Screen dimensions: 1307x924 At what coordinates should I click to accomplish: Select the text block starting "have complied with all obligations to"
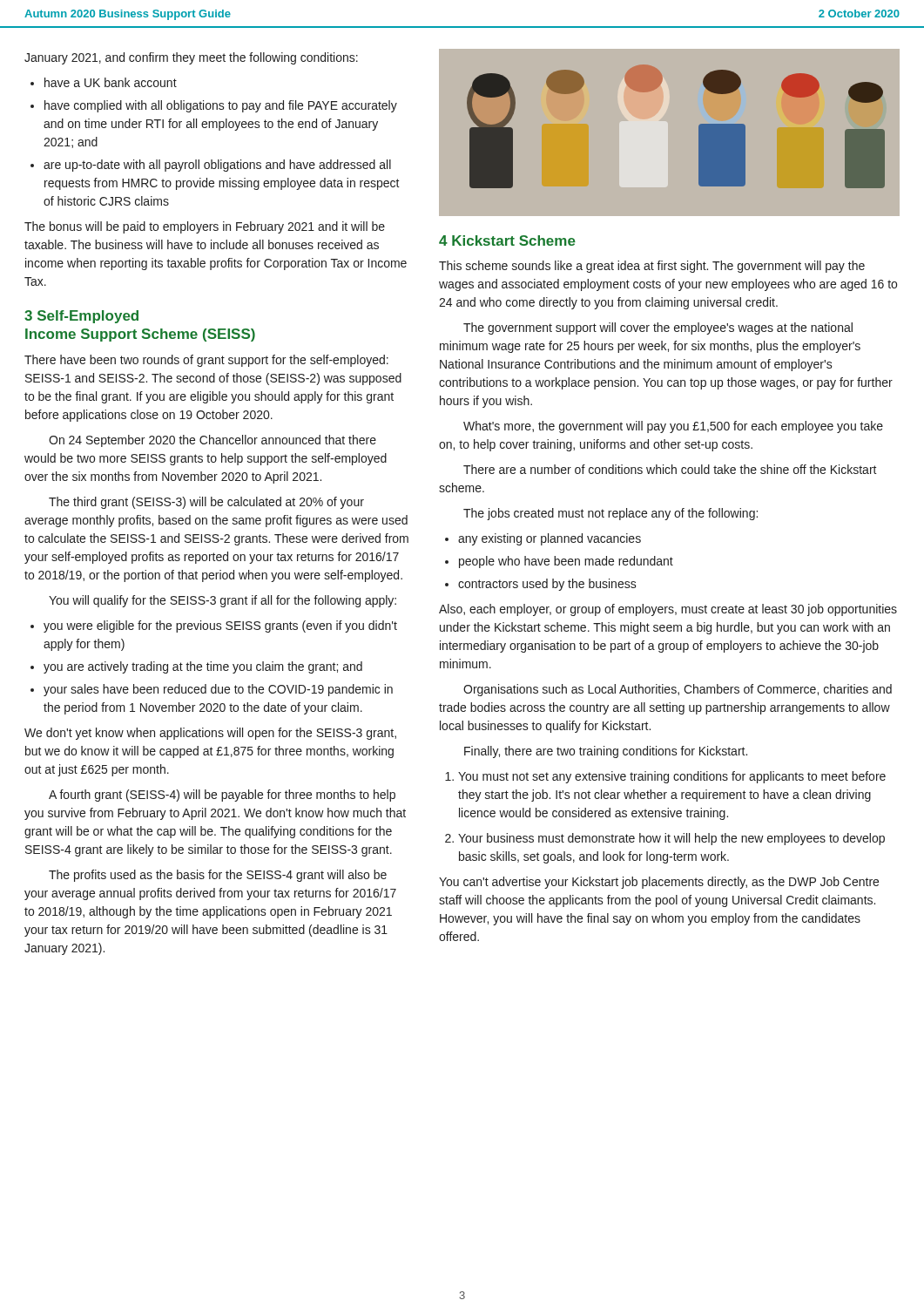pos(226,124)
